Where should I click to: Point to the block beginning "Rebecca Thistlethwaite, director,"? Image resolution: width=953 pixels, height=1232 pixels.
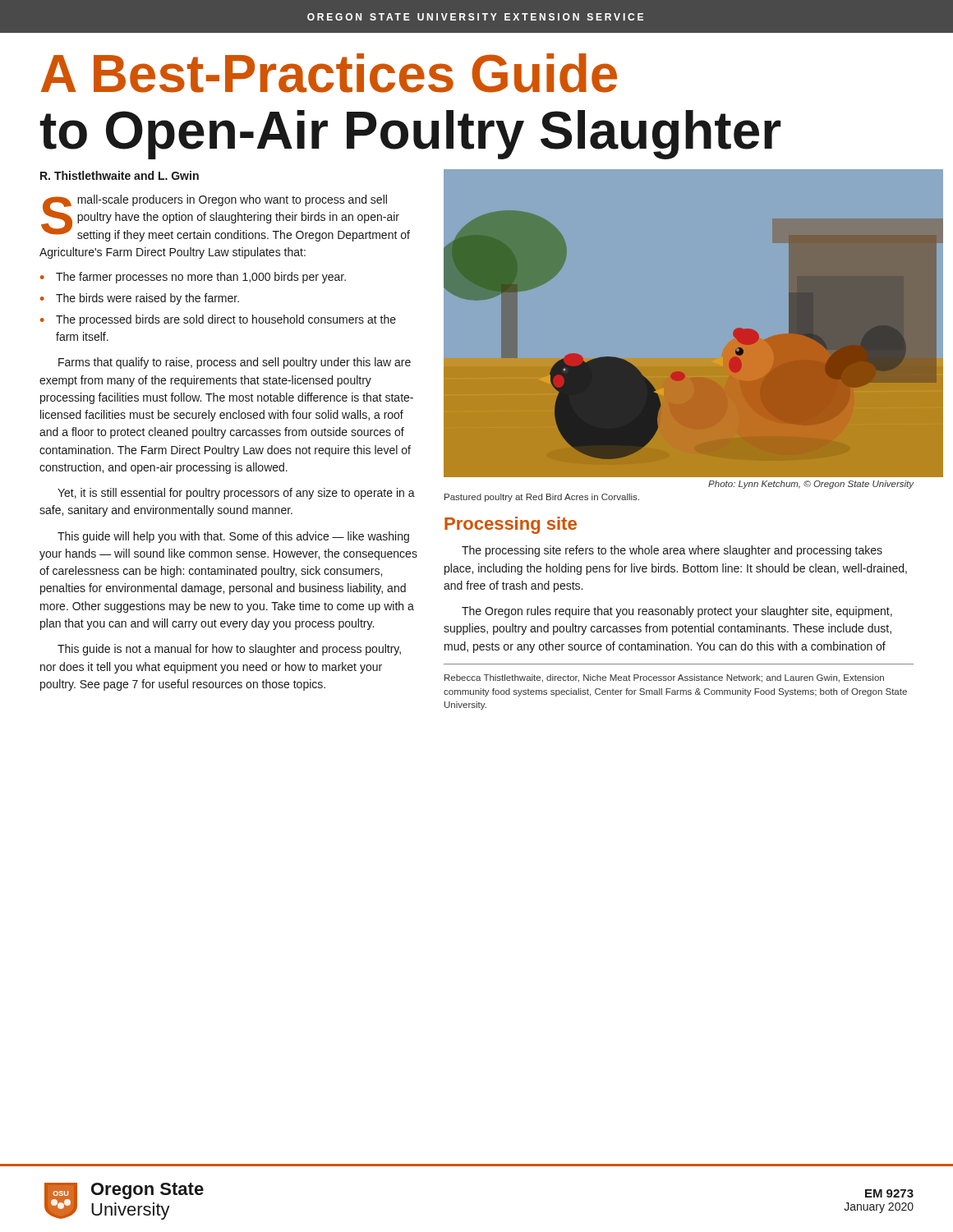(675, 691)
